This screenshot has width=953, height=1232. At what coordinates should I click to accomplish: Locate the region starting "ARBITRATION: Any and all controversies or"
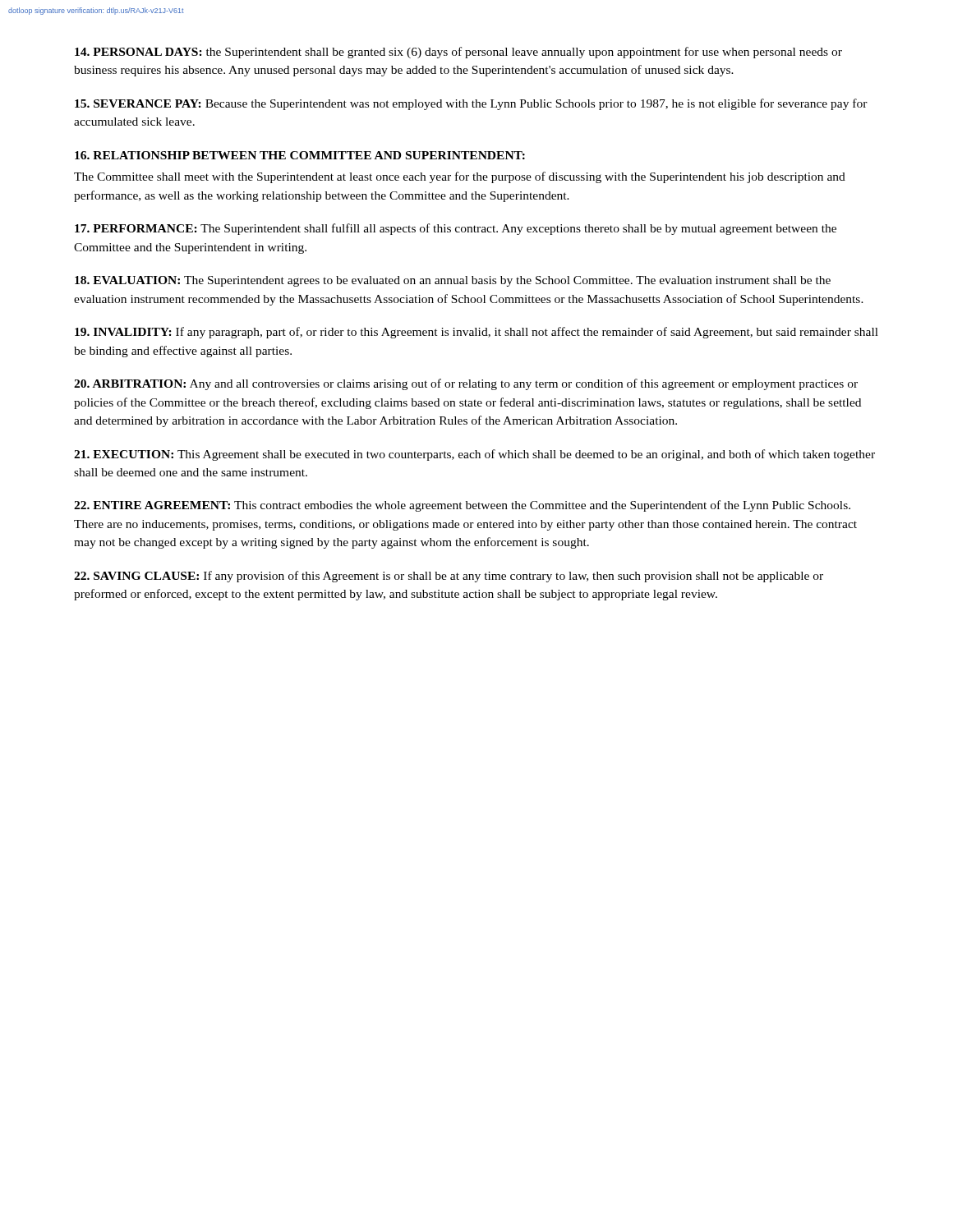click(x=468, y=402)
